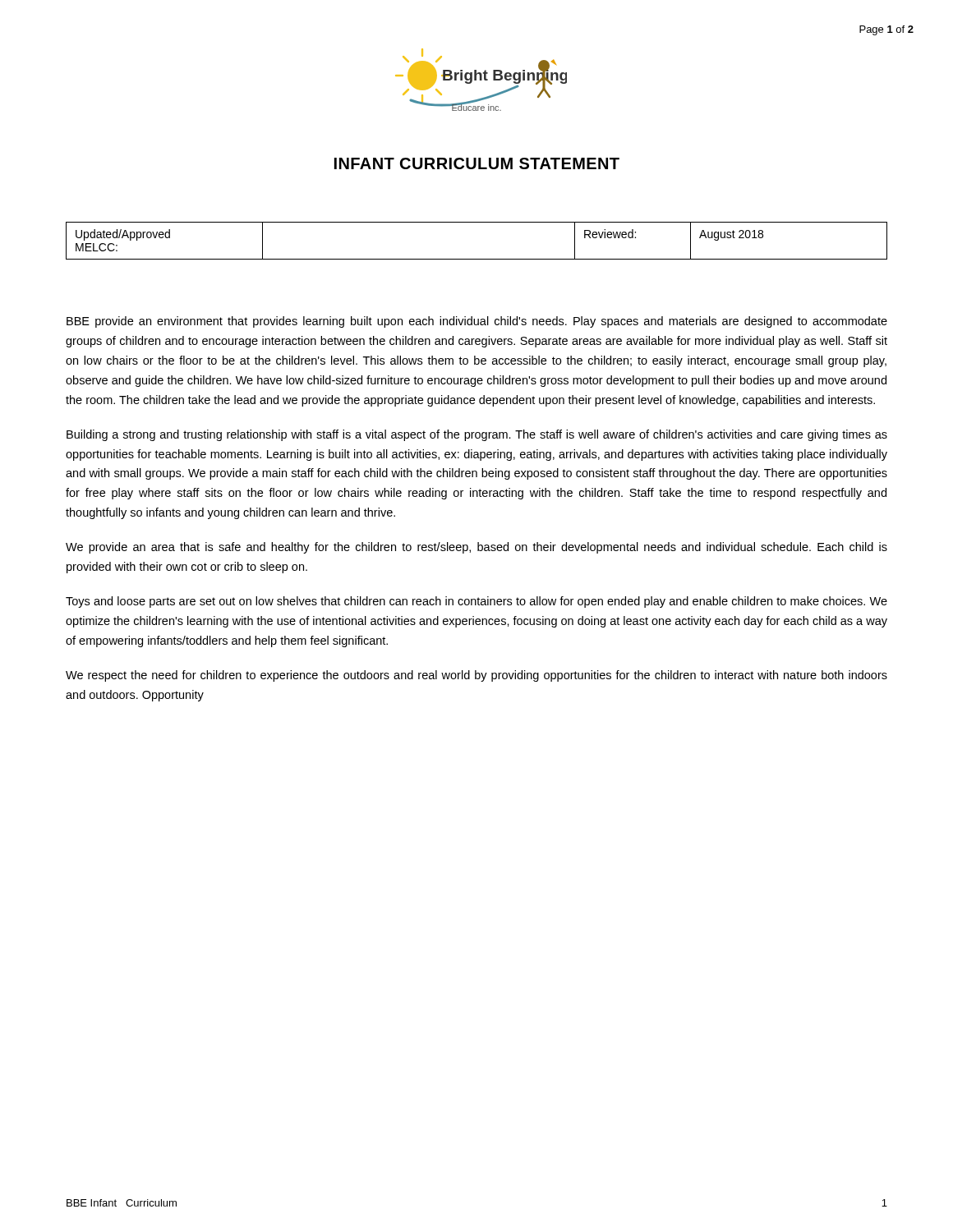Click on the table containing "Updated/Approved MELCC:"

tap(476, 241)
